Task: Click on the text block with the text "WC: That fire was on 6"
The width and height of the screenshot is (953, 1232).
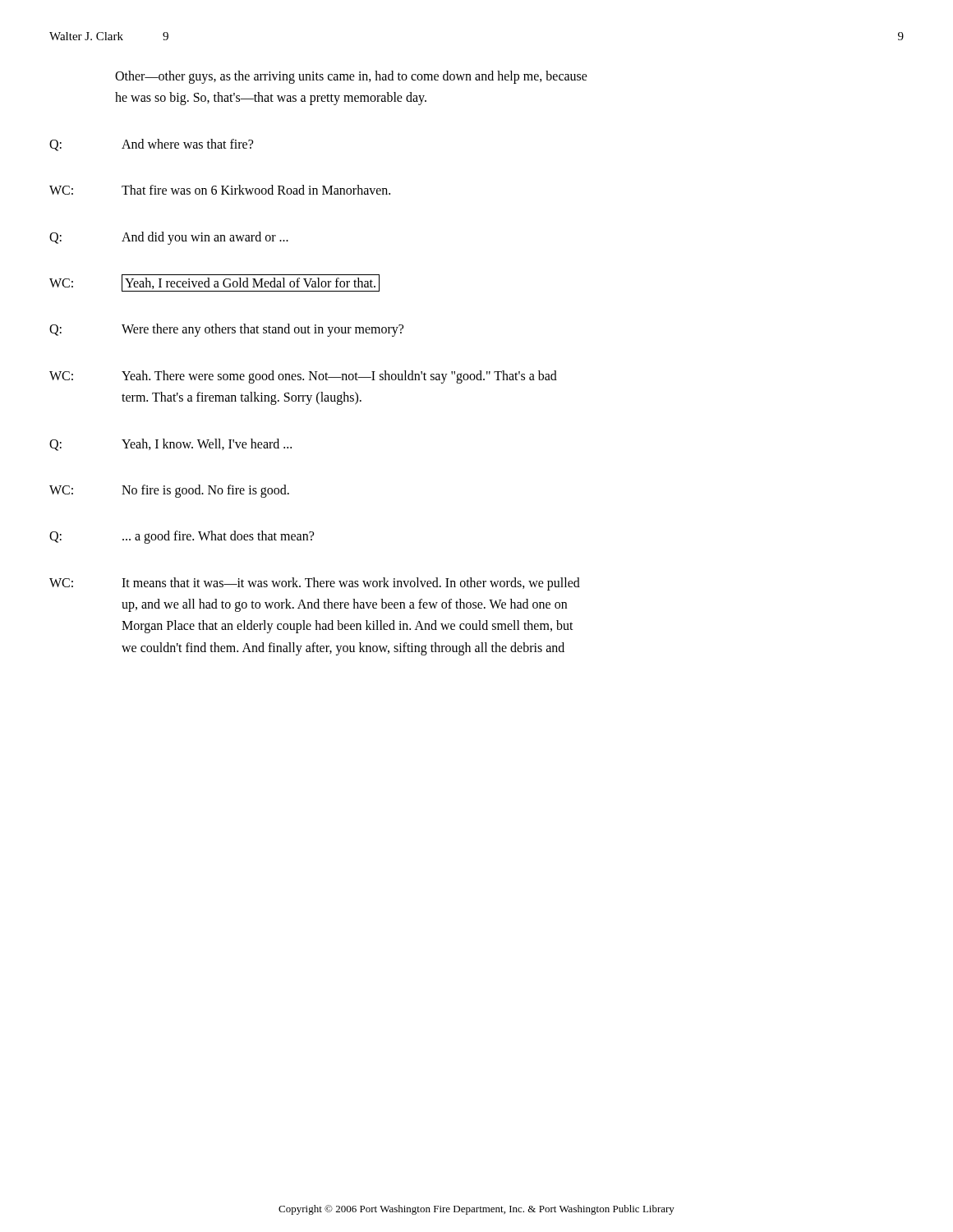Action: coord(220,190)
